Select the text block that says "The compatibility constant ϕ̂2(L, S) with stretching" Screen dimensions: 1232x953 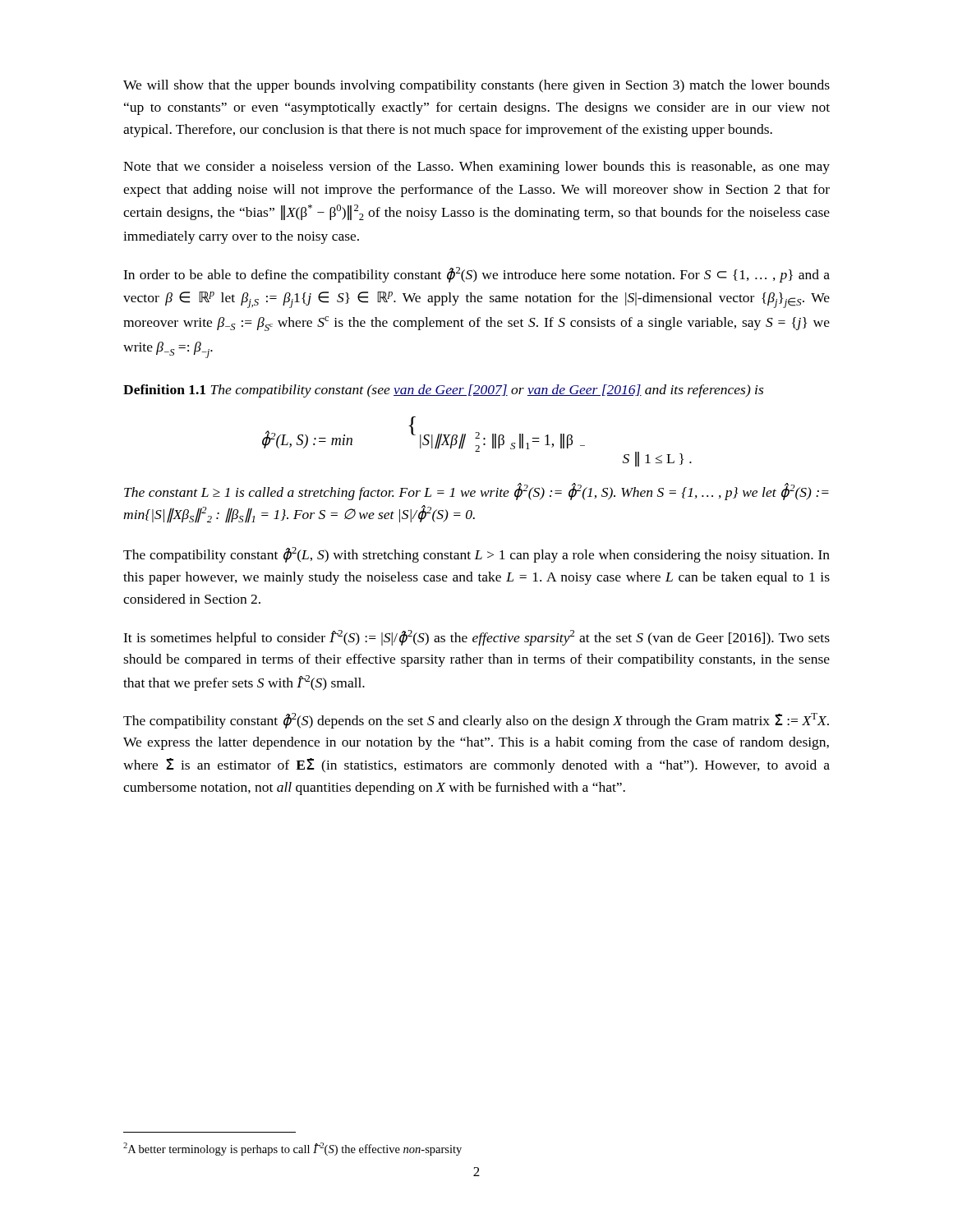pyautogui.click(x=476, y=576)
